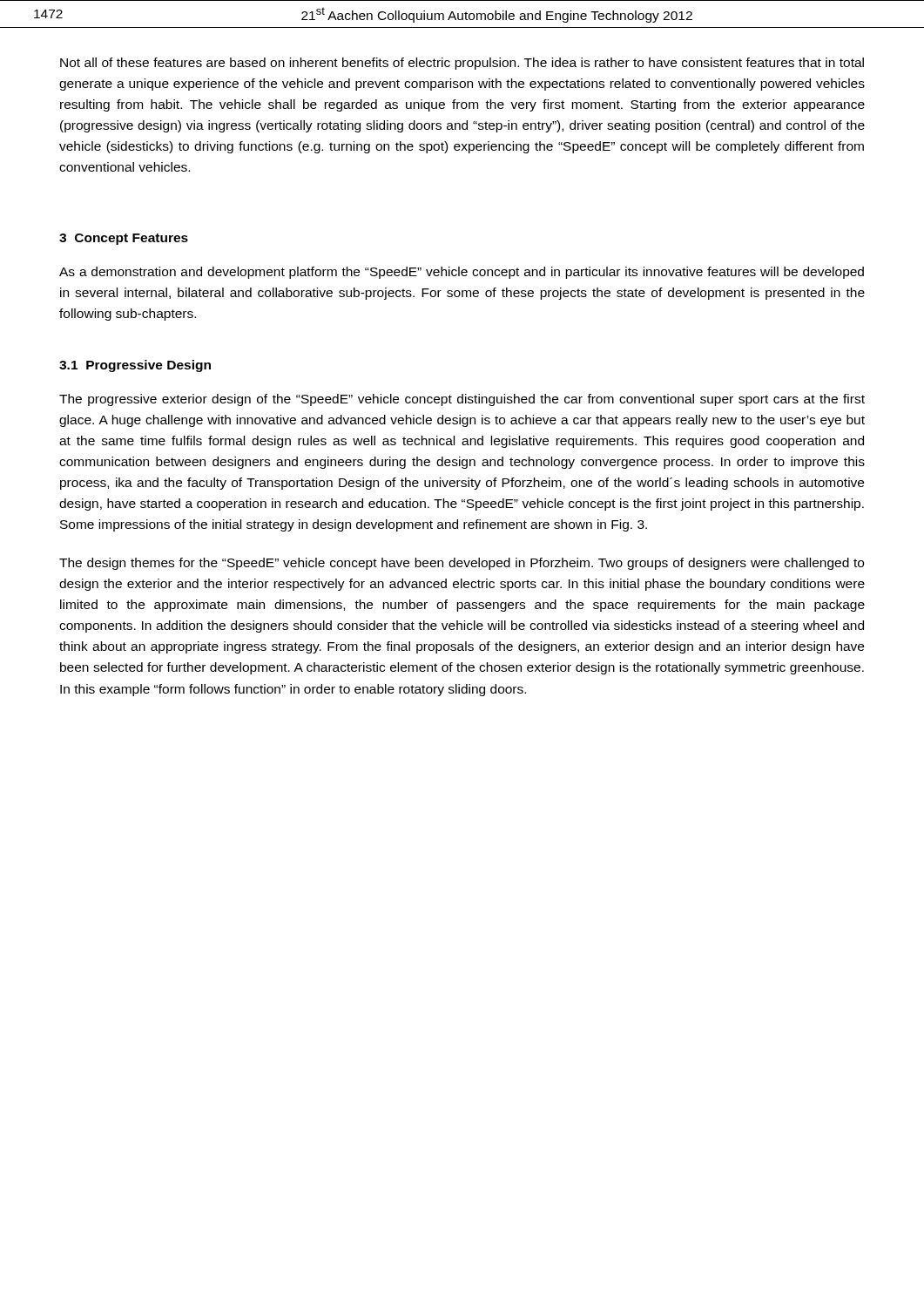Where does it say "3.1 Progressive Design"?

(x=135, y=365)
